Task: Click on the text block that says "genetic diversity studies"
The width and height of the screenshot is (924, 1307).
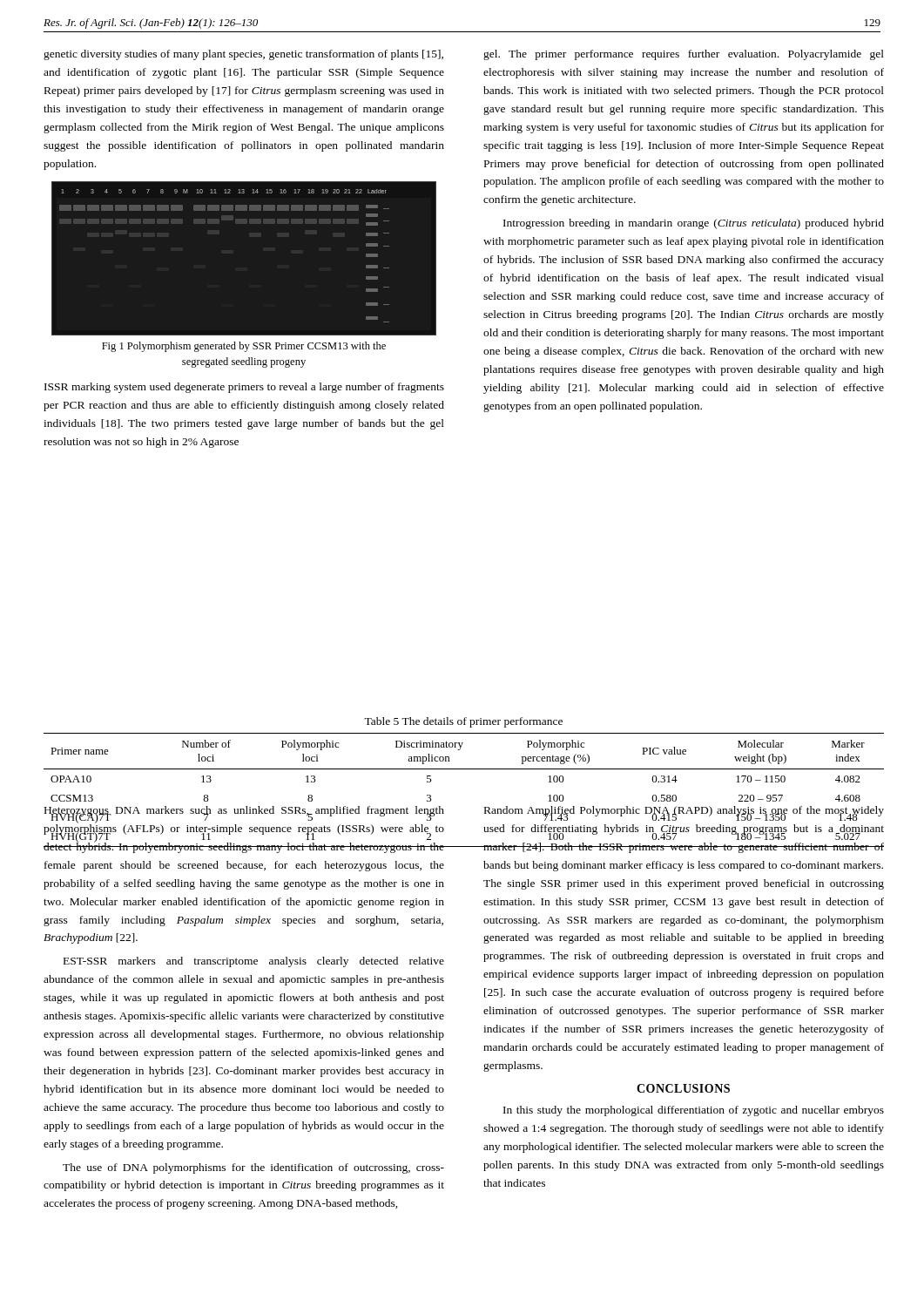Action: [244, 109]
